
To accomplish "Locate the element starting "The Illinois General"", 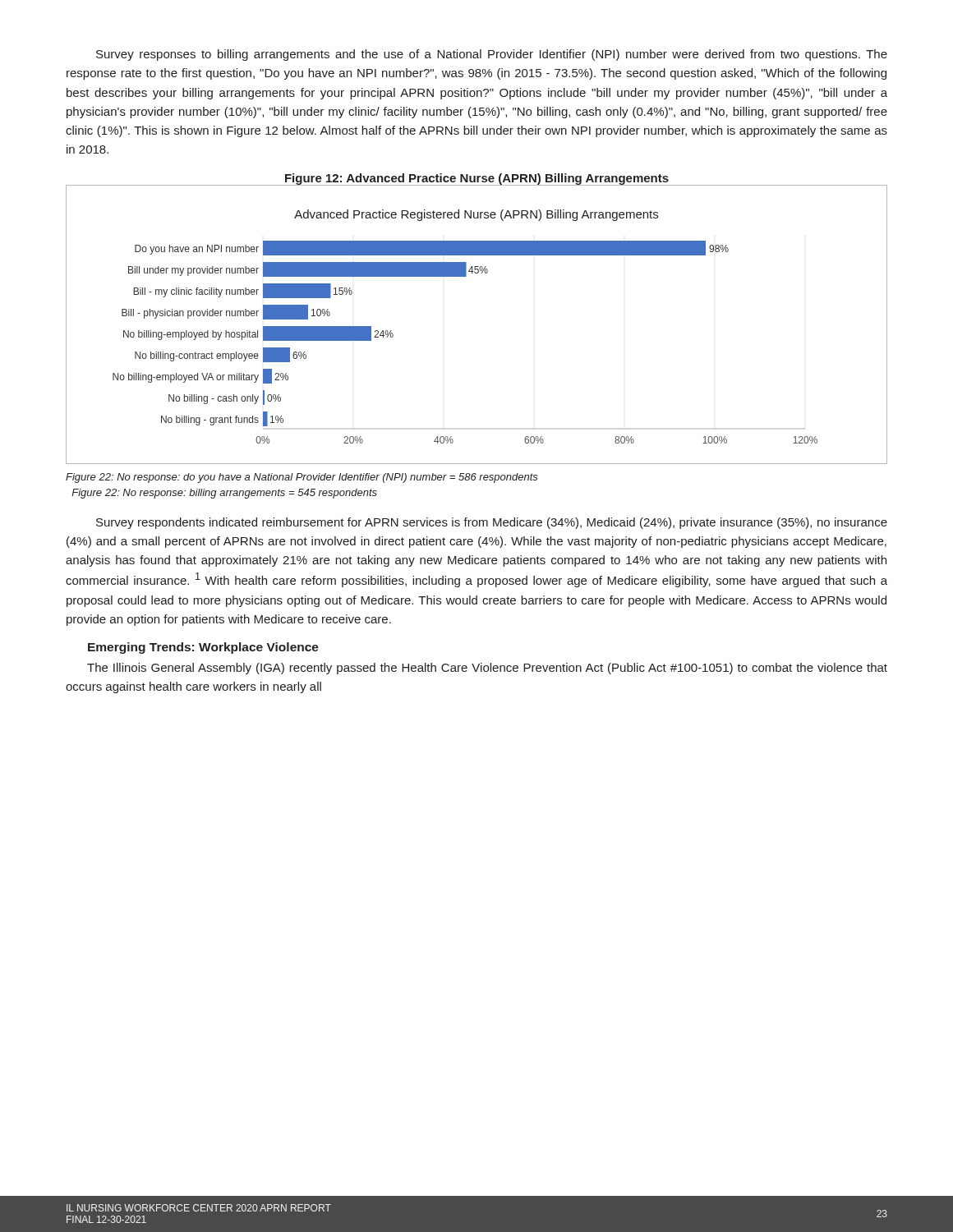I will point(476,677).
